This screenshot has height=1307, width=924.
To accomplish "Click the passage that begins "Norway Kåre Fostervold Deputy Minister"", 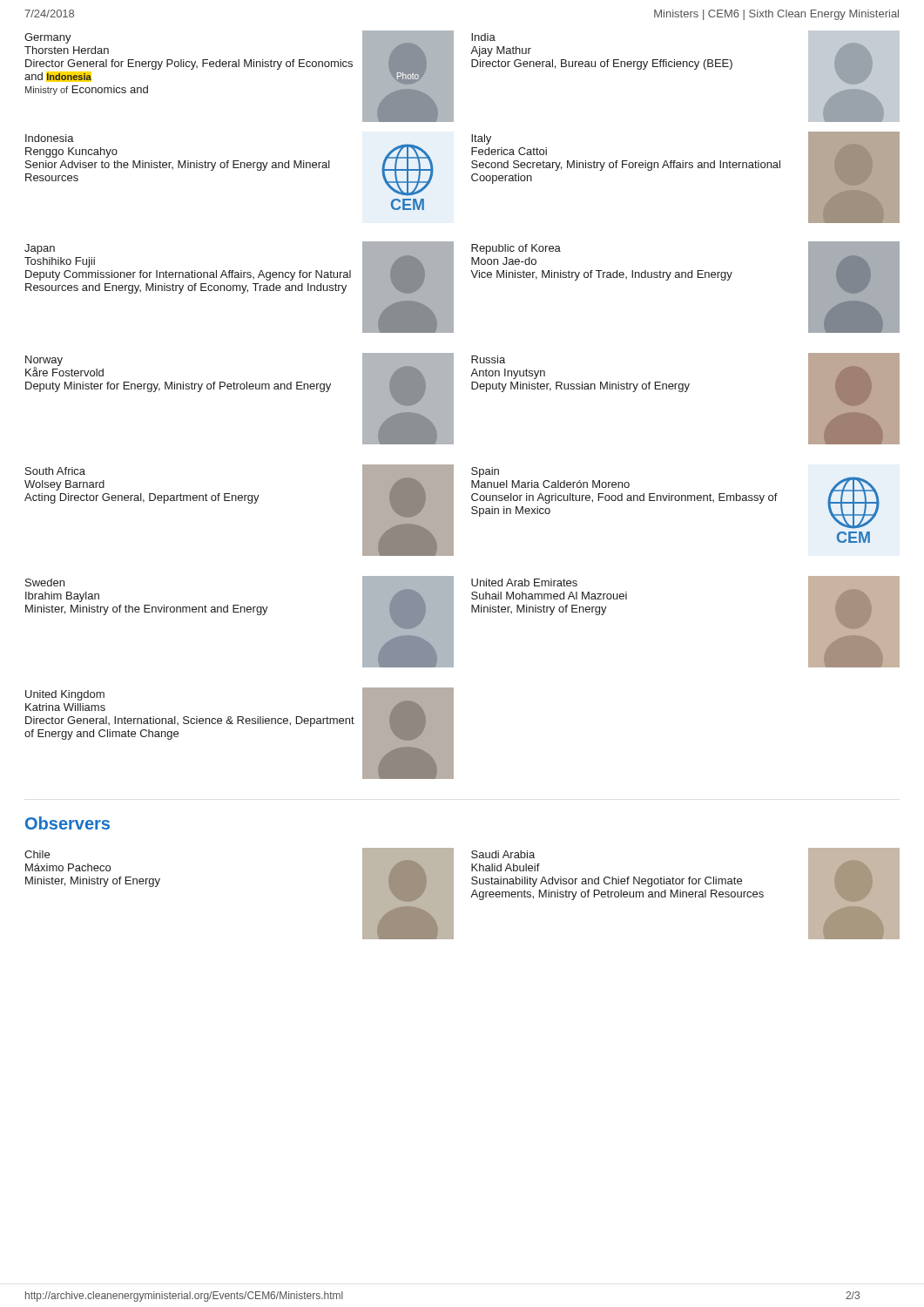I will pyautogui.click(x=239, y=400).
